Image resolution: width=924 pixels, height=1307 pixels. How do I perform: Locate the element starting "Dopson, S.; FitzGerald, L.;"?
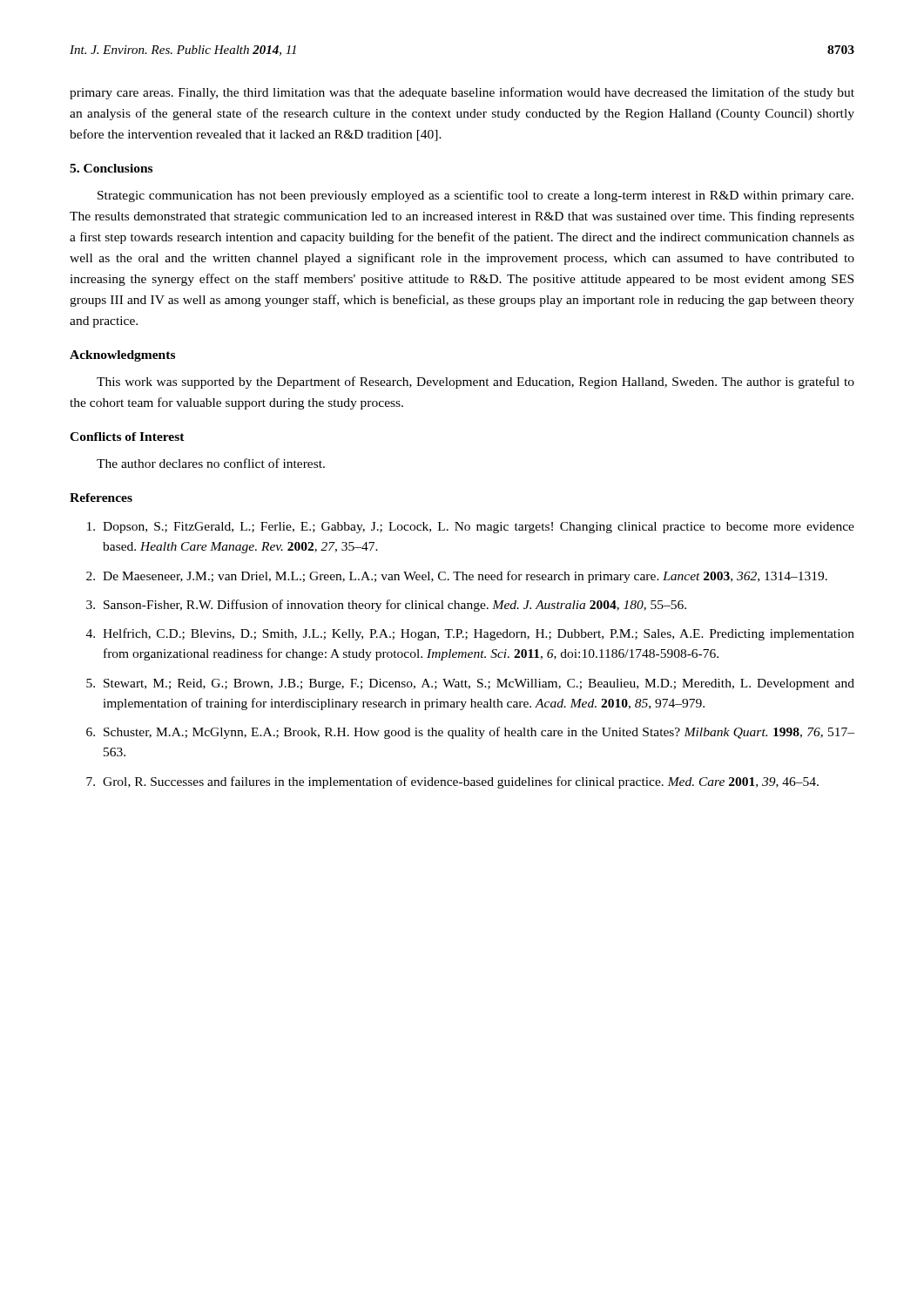462,536
